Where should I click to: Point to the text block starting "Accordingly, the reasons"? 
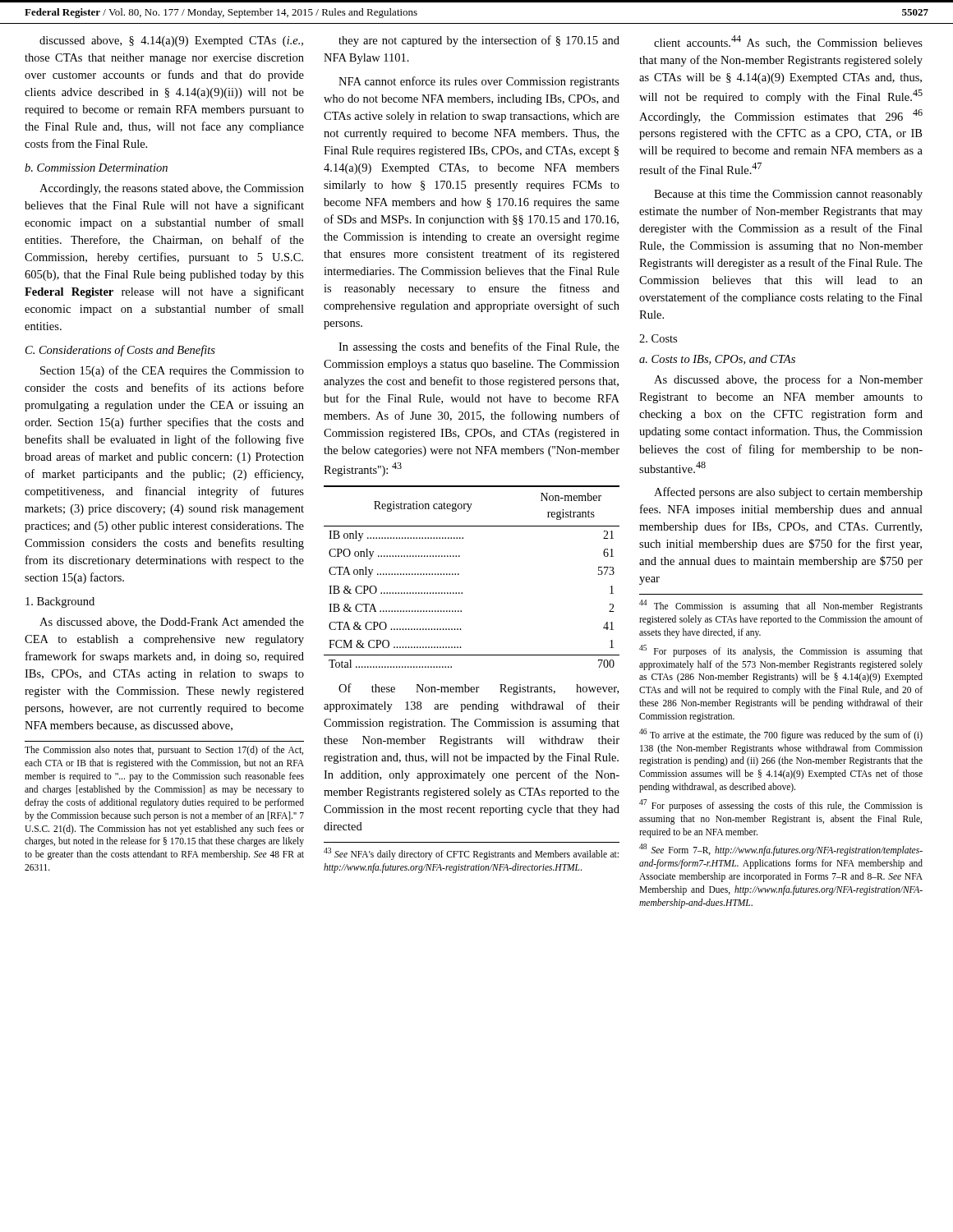[164, 258]
